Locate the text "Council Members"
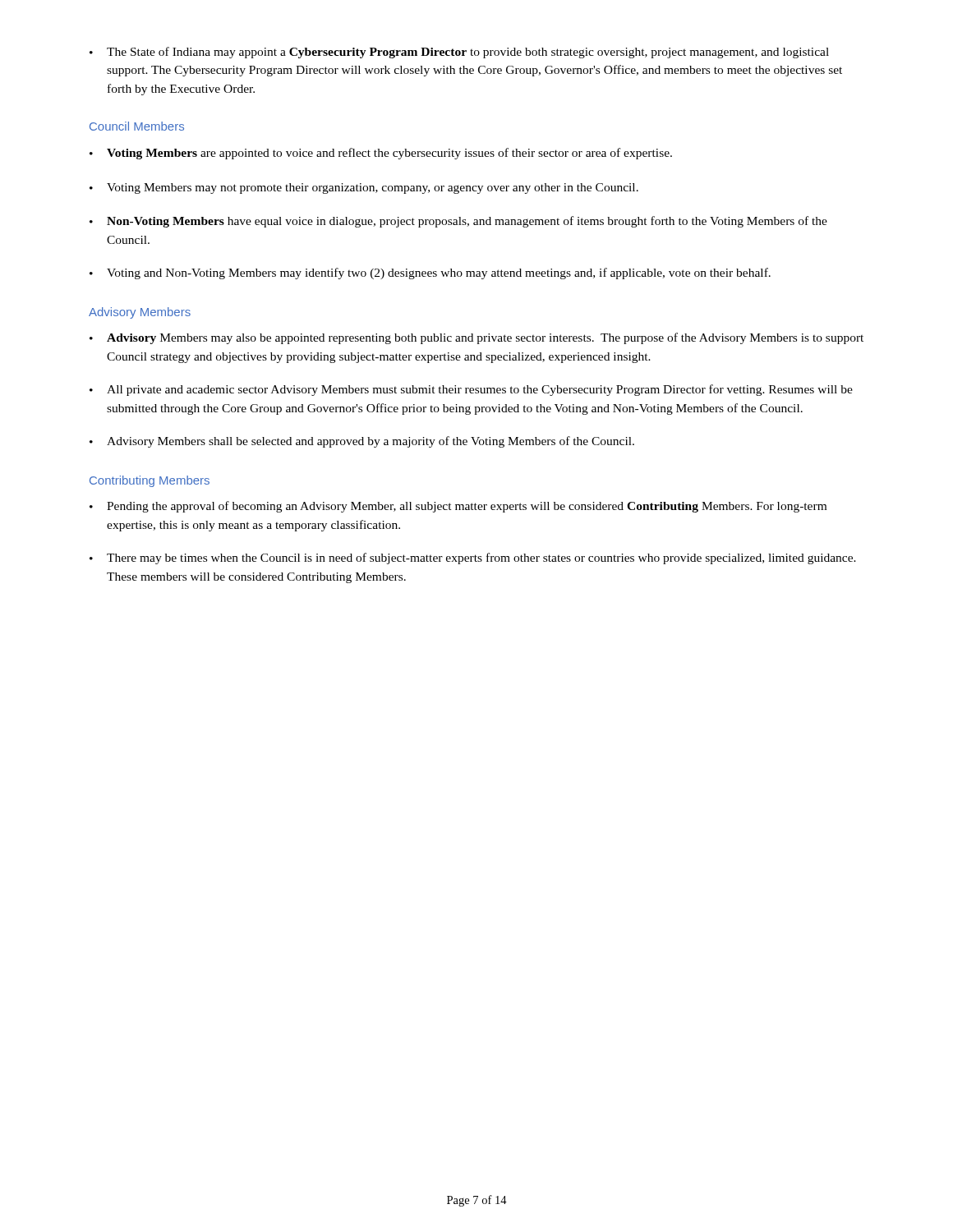 click(137, 126)
